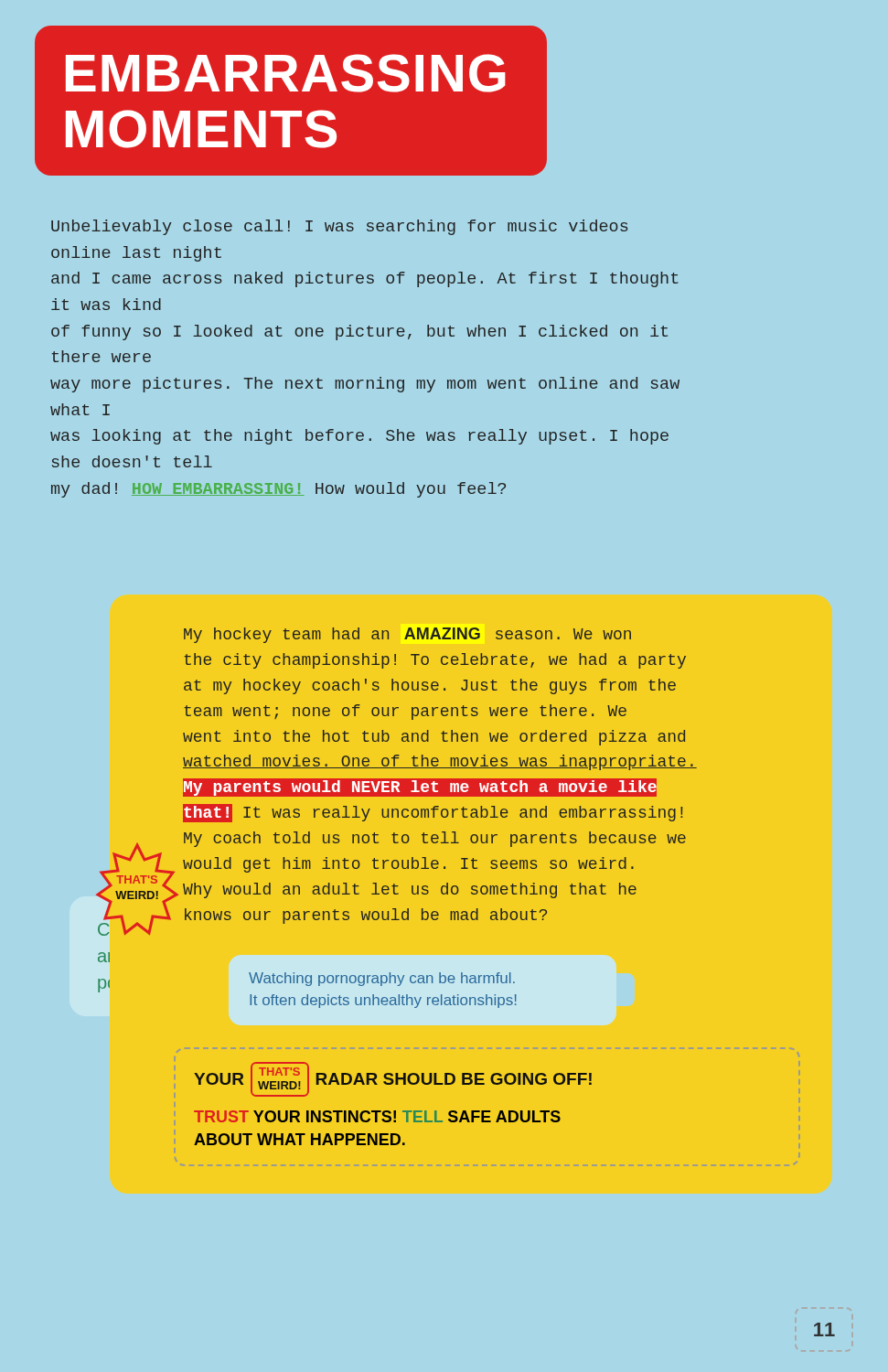
Task: Find the text block with the text "Unbelievably close call! I"
Action: 339,227
